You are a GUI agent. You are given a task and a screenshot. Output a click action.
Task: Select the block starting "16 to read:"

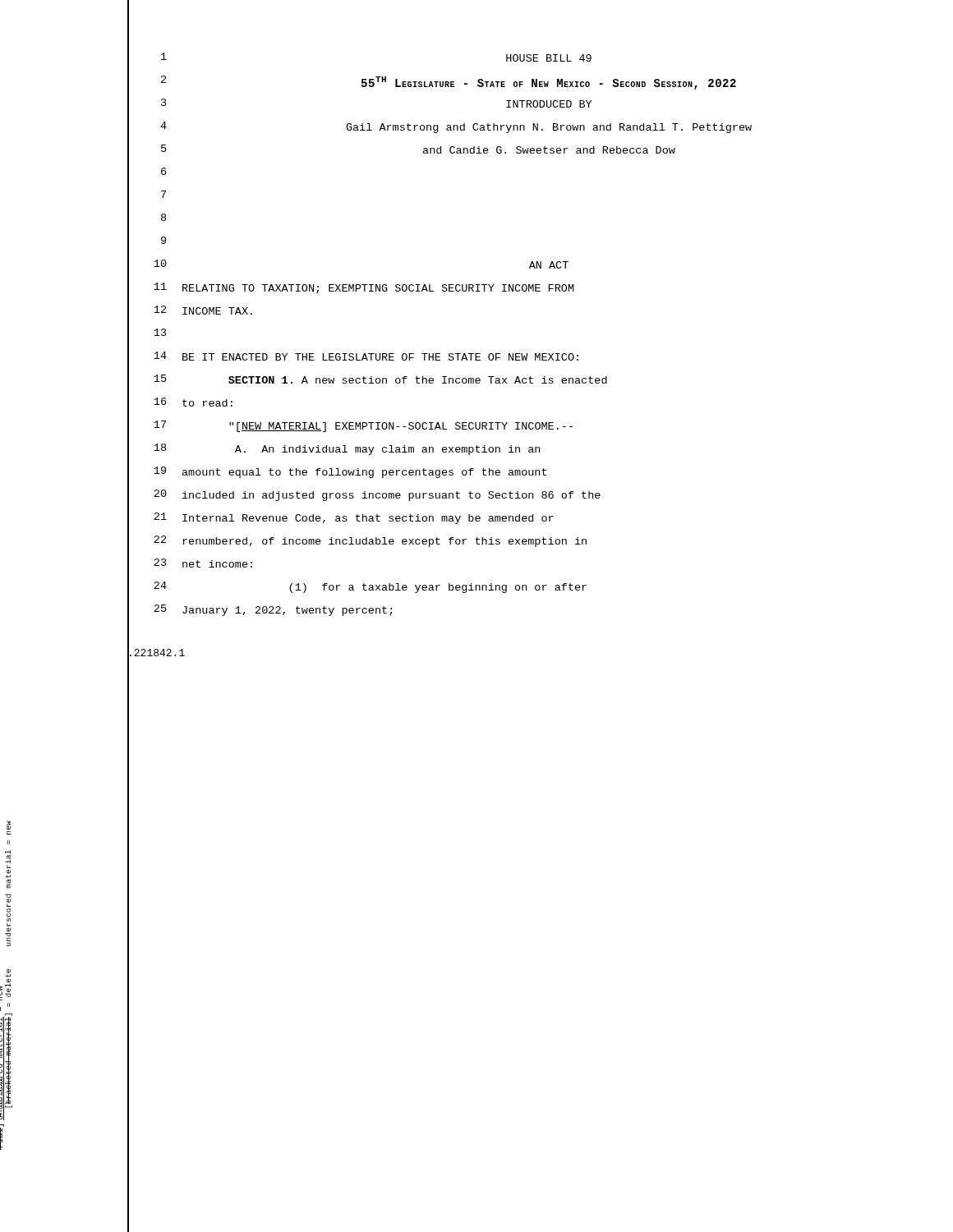(180, 403)
